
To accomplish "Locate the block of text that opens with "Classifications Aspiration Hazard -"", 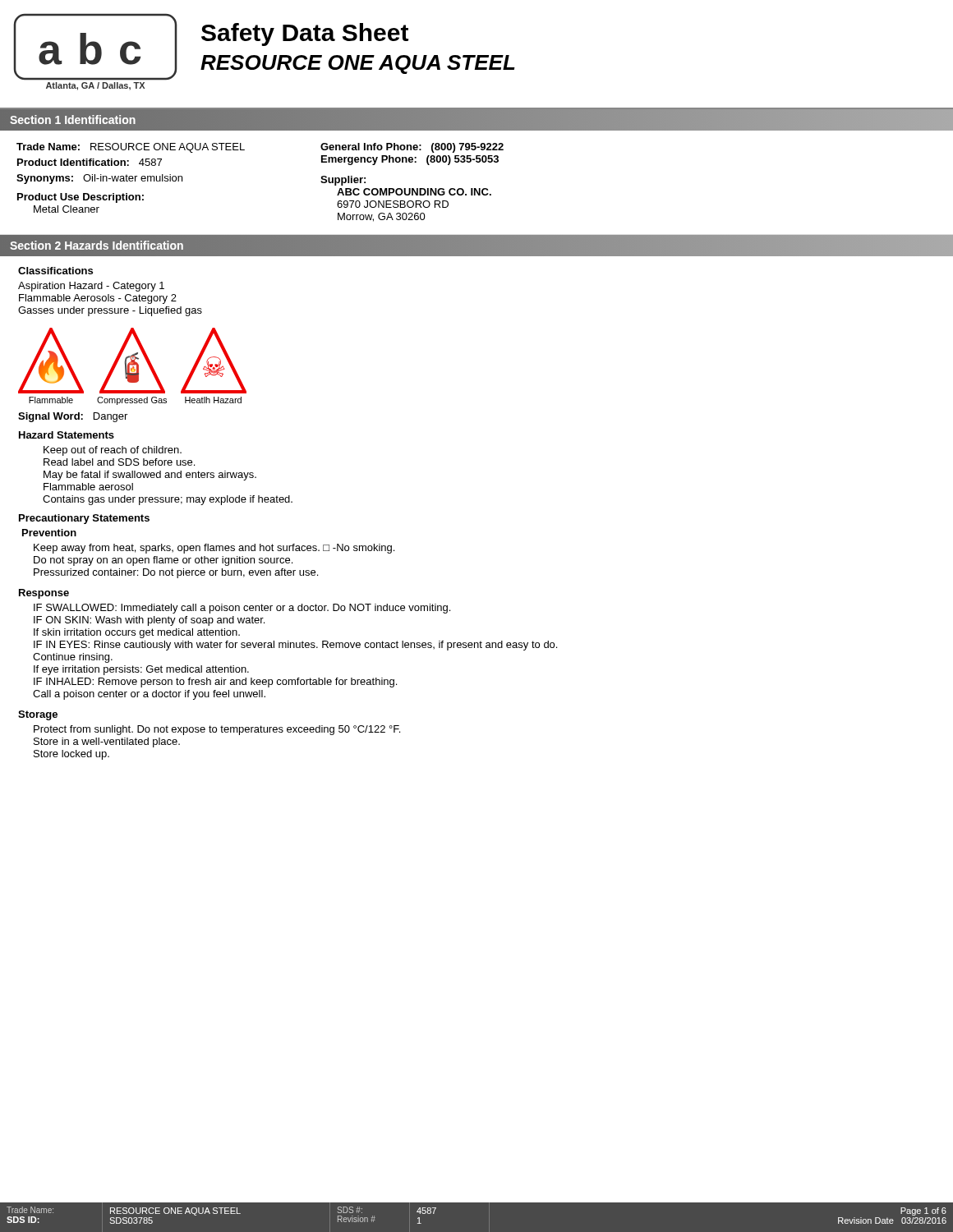I will [x=55, y=271].
